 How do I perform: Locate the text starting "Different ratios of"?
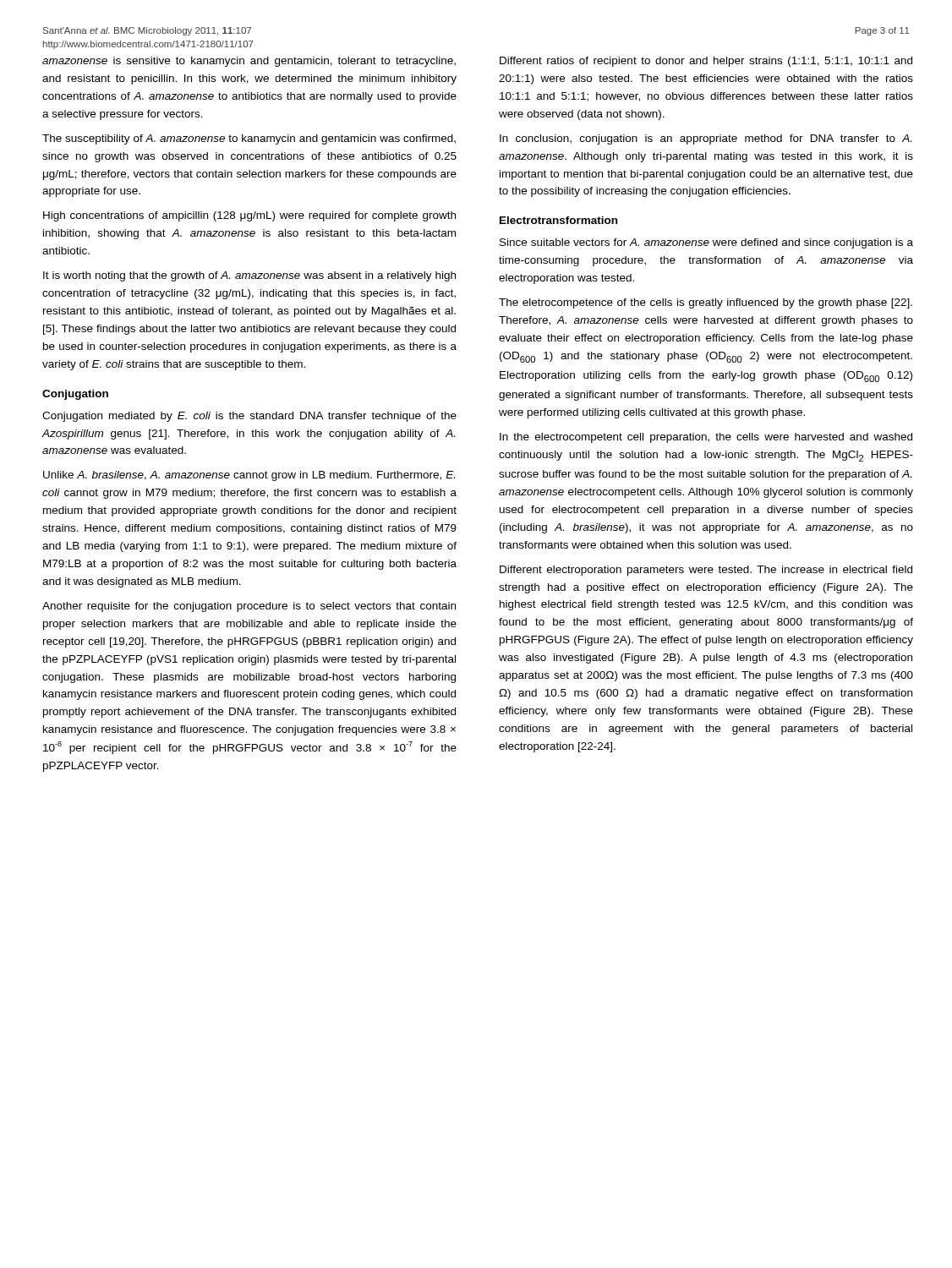point(706,126)
